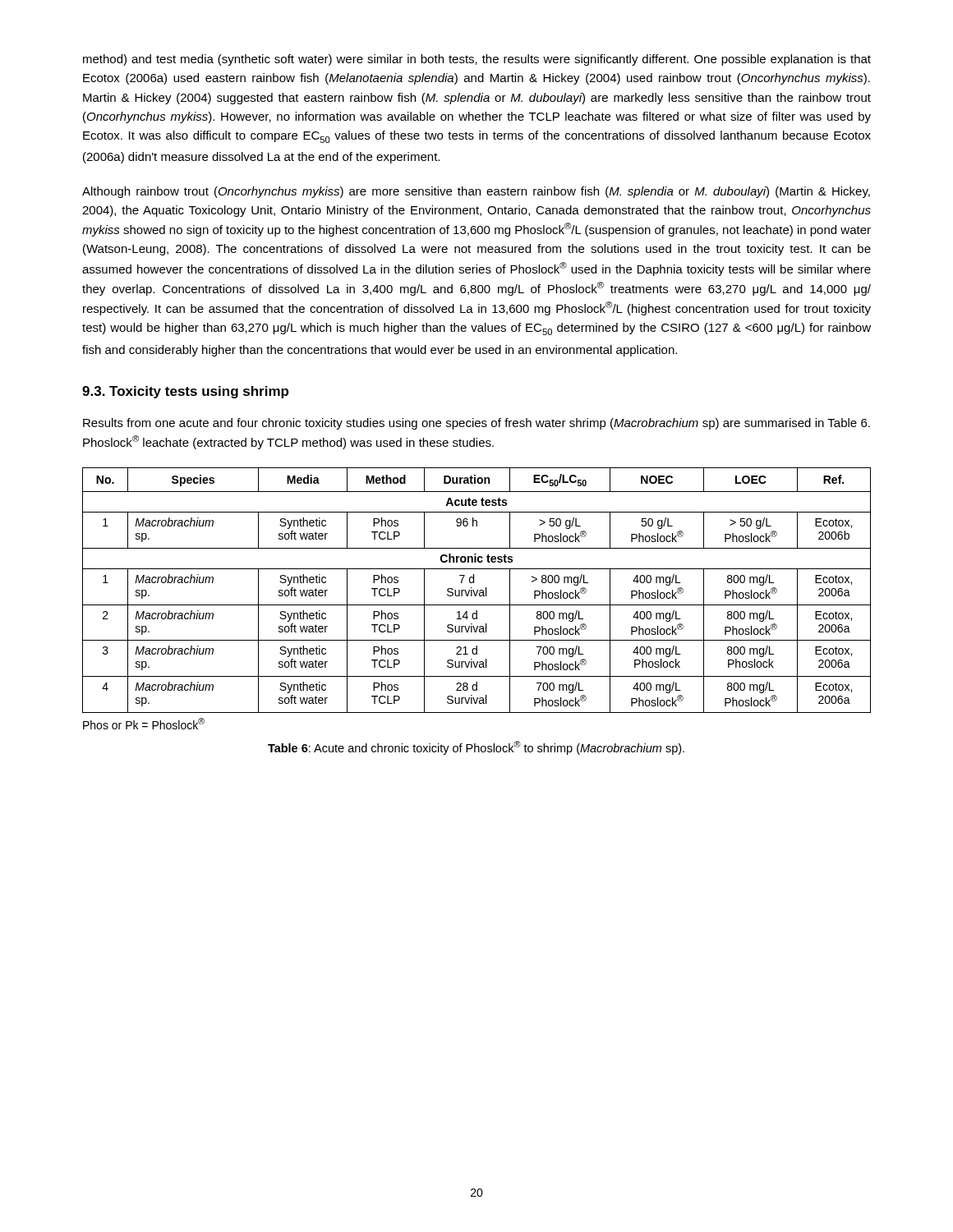The image size is (953, 1232).
Task: Click the passage that begins "Although rainbow trout (Oncorhynchus mykiss) are"
Action: pyautogui.click(x=476, y=270)
